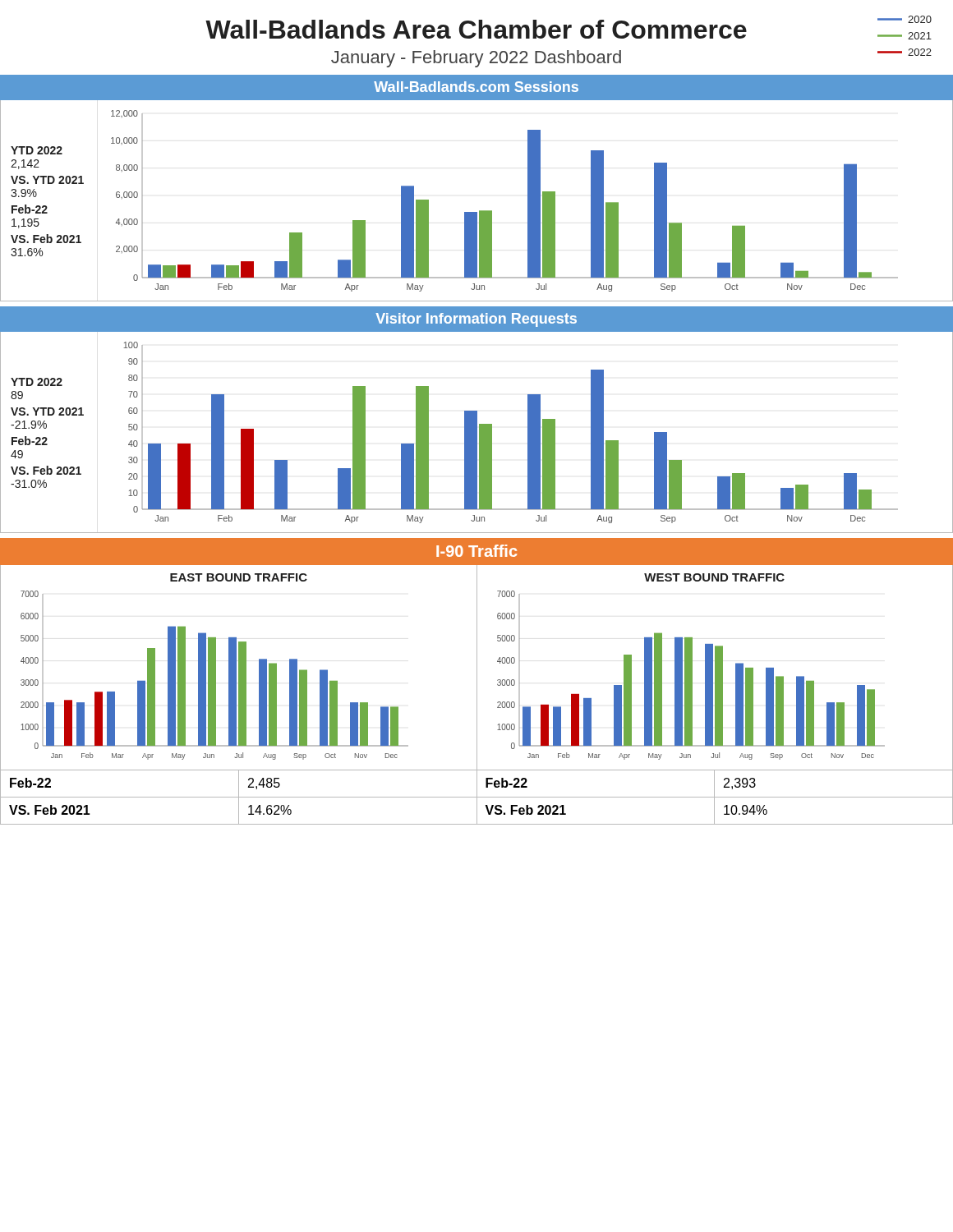This screenshot has height=1232, width=953.
Task: Locate the title containing "Wall-Badlands Area Chamber of Commerce"
Action: tap(476, 30)
